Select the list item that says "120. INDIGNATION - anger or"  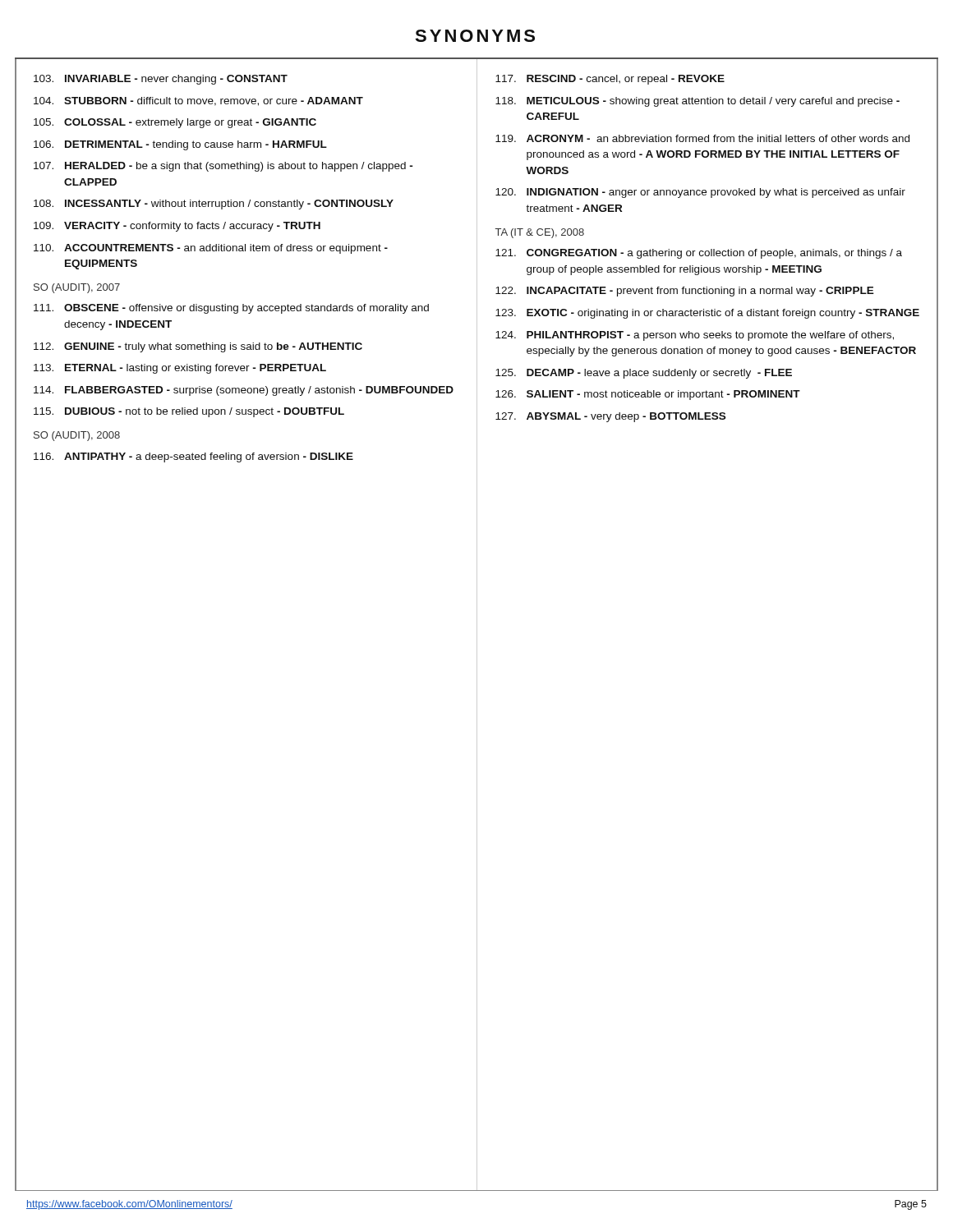click(x=708, y=200)
